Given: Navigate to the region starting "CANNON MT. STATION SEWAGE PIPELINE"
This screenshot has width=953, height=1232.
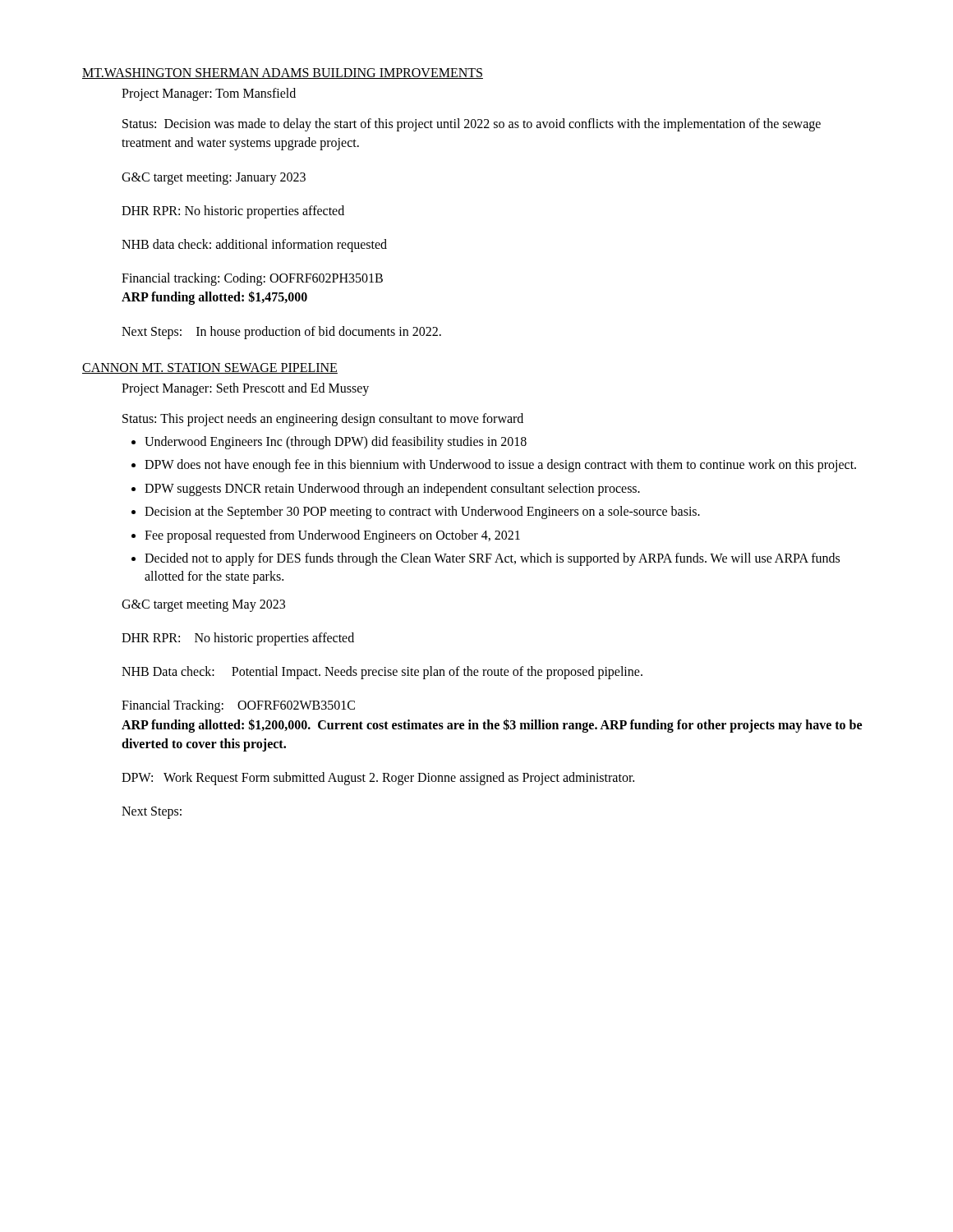Looking at the screenshot, I should (x=210, y=367).
